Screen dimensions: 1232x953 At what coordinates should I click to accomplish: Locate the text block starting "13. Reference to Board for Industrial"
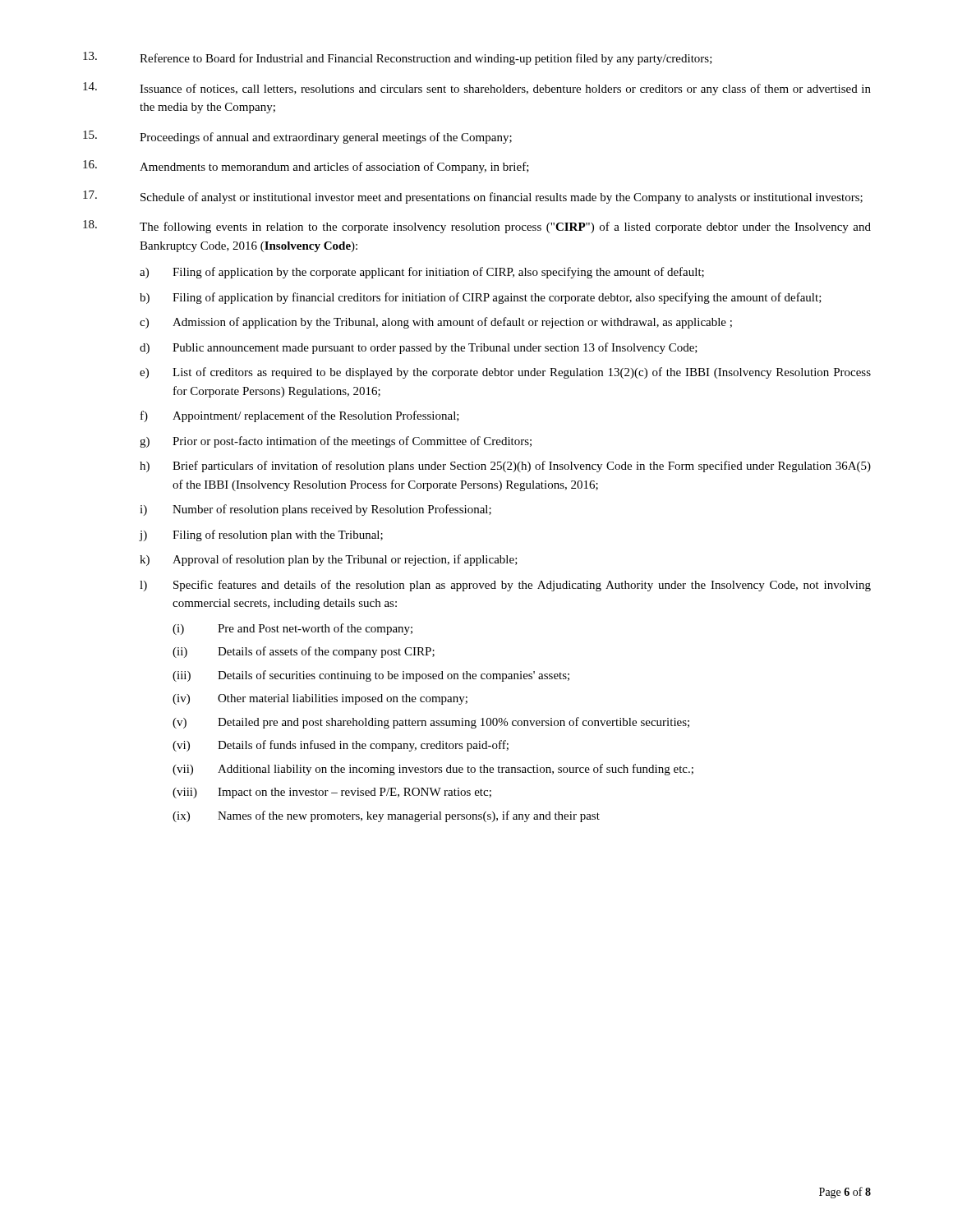pyautogui.click(x=476, y=59)
